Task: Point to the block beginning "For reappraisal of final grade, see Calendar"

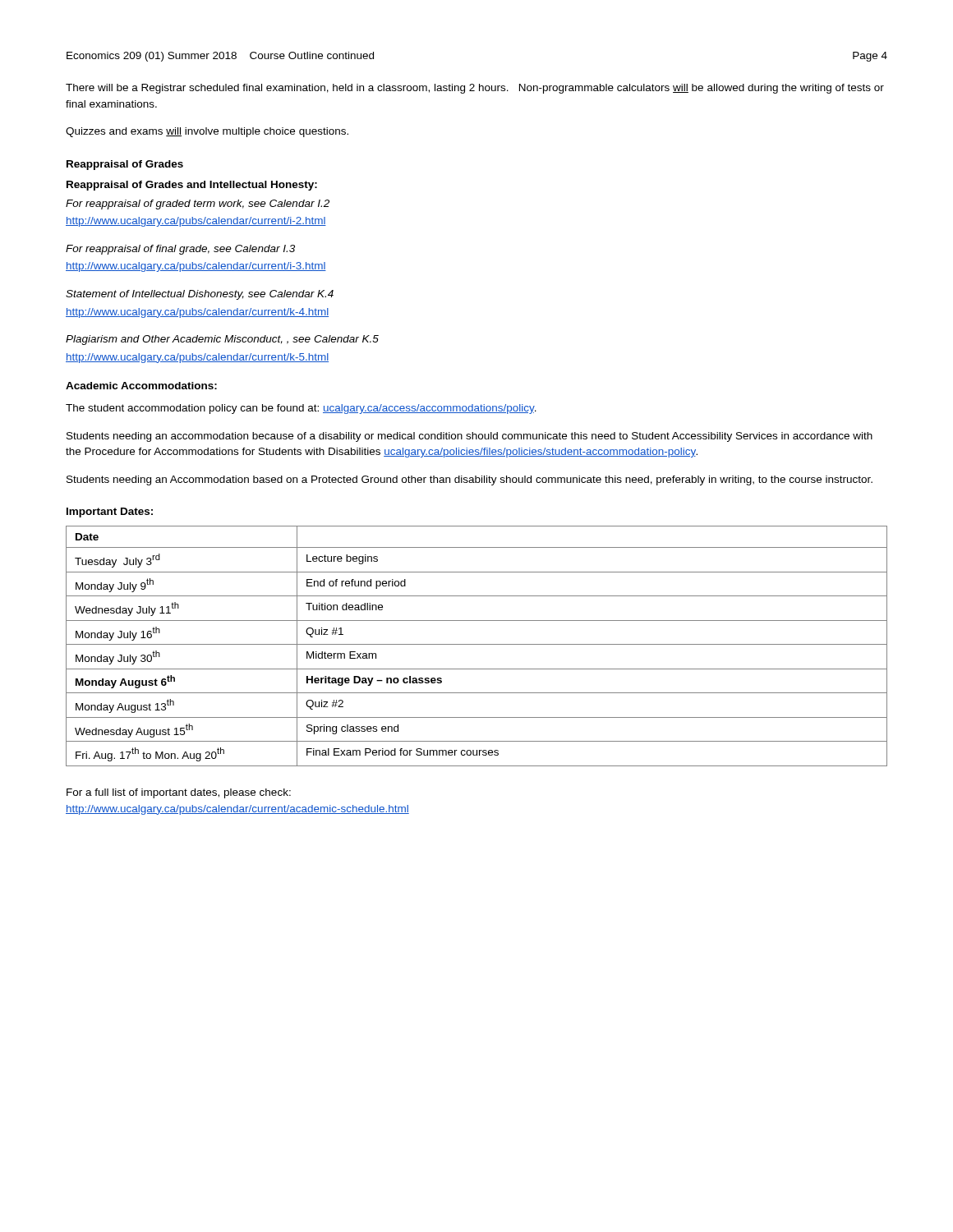Action: click(180, 250)
